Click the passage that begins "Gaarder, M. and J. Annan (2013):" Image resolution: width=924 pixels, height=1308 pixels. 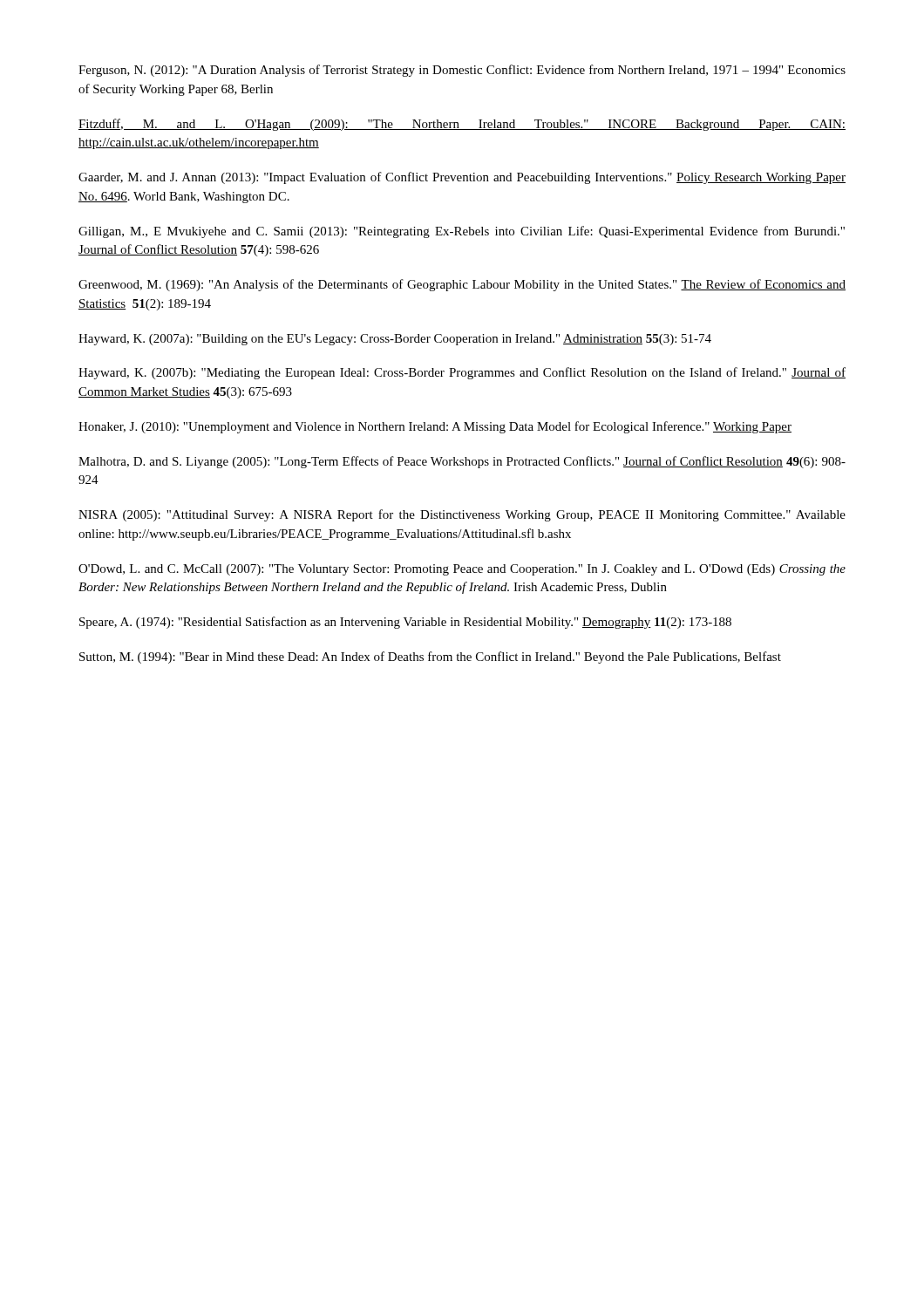coord(462,187)
